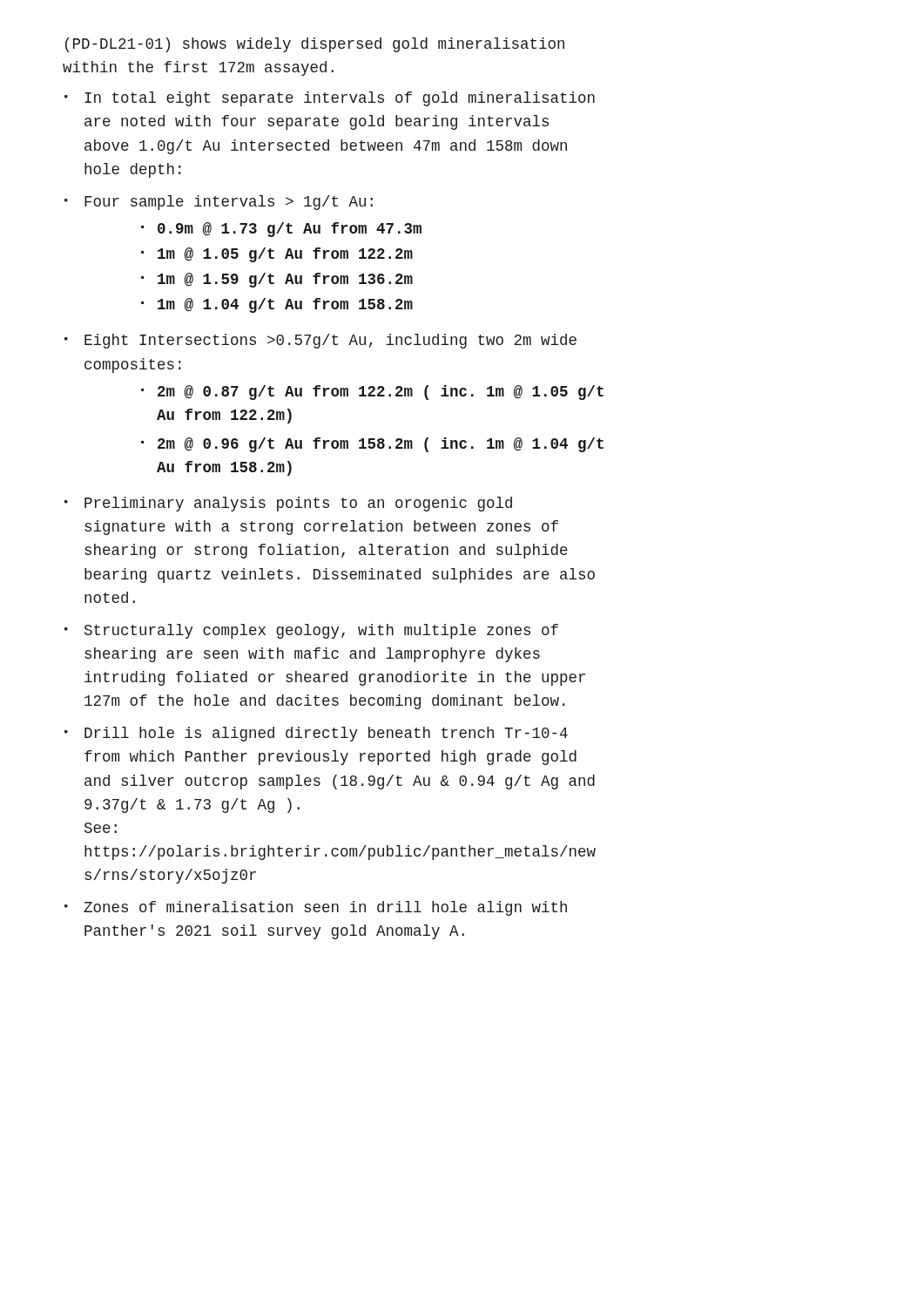Click on the list item containing "▪ Four sample intervals >"
Image resolution: width=924 pixels, height=1307 pixels.
pyautogui.click(x=219, y=203)
